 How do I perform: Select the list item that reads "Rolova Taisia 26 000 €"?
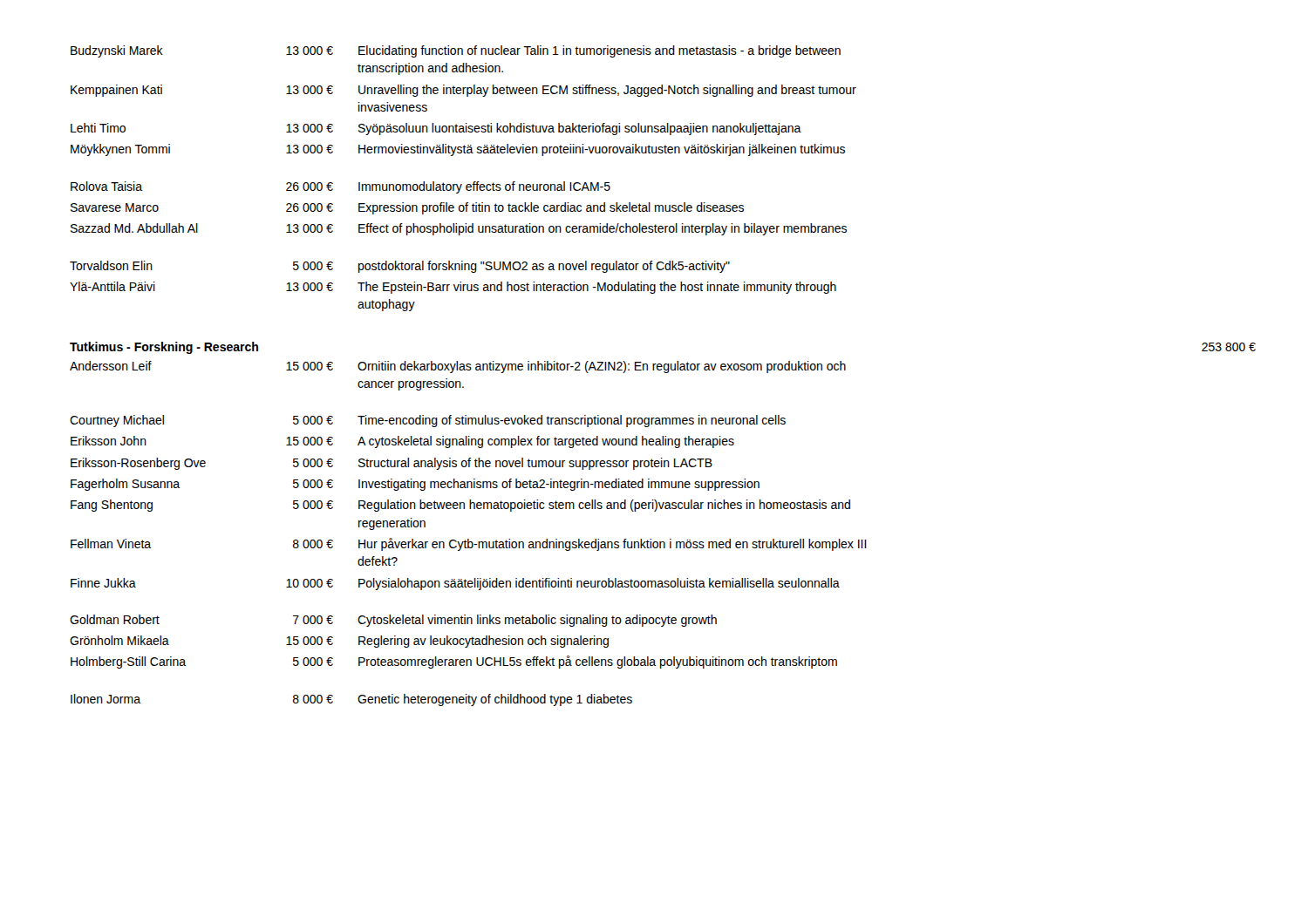coord(562,186)
